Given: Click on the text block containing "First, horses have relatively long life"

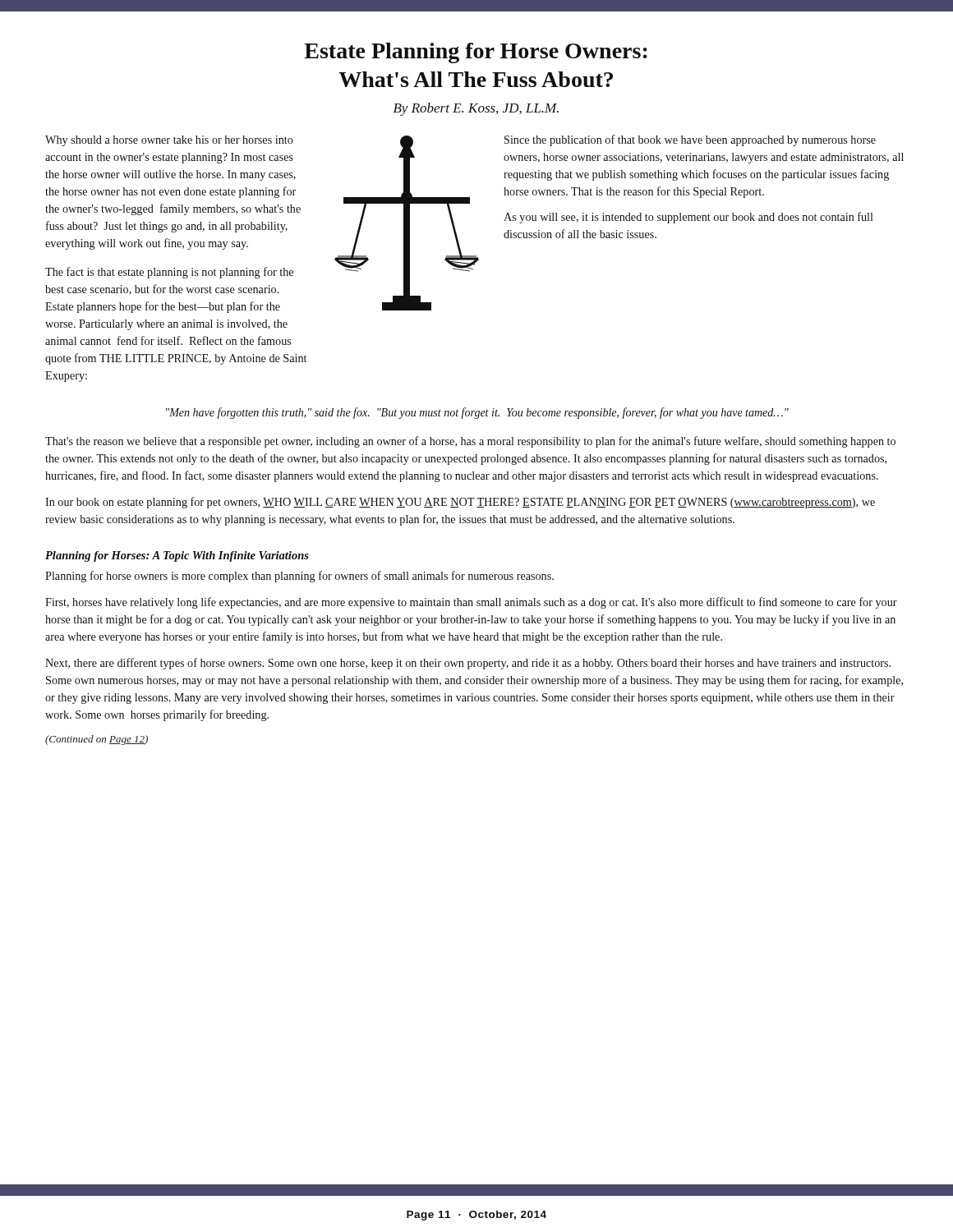Looking at the screenshot, I should pyautogui.click(x=471, y=620).
